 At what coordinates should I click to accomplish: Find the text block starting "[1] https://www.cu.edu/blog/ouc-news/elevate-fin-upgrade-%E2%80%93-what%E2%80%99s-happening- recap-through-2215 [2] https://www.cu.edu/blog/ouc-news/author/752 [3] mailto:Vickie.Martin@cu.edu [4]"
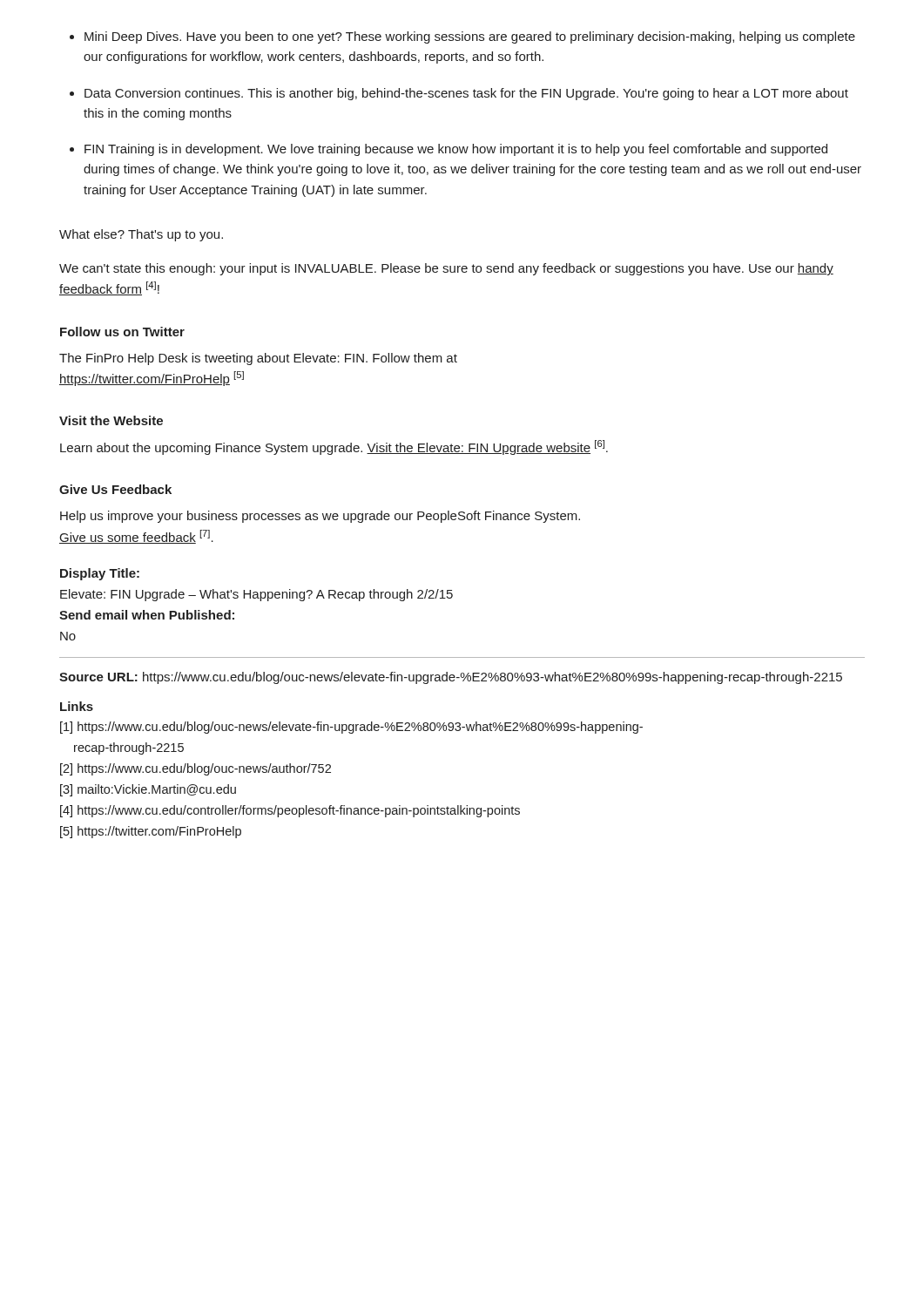tap(351, 728)
